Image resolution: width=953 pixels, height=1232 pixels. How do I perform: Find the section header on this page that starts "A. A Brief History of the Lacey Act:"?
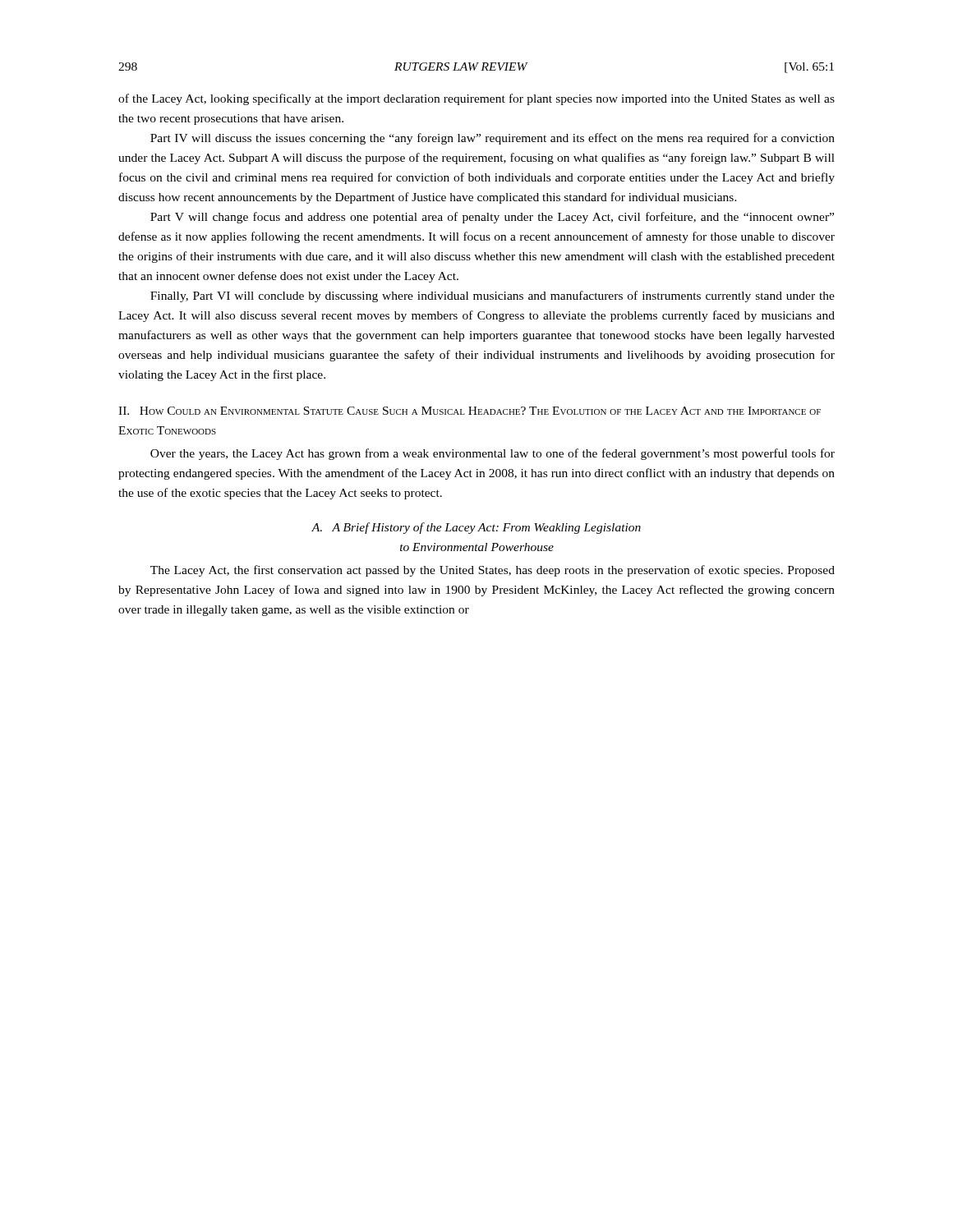(x=476, y=537)
